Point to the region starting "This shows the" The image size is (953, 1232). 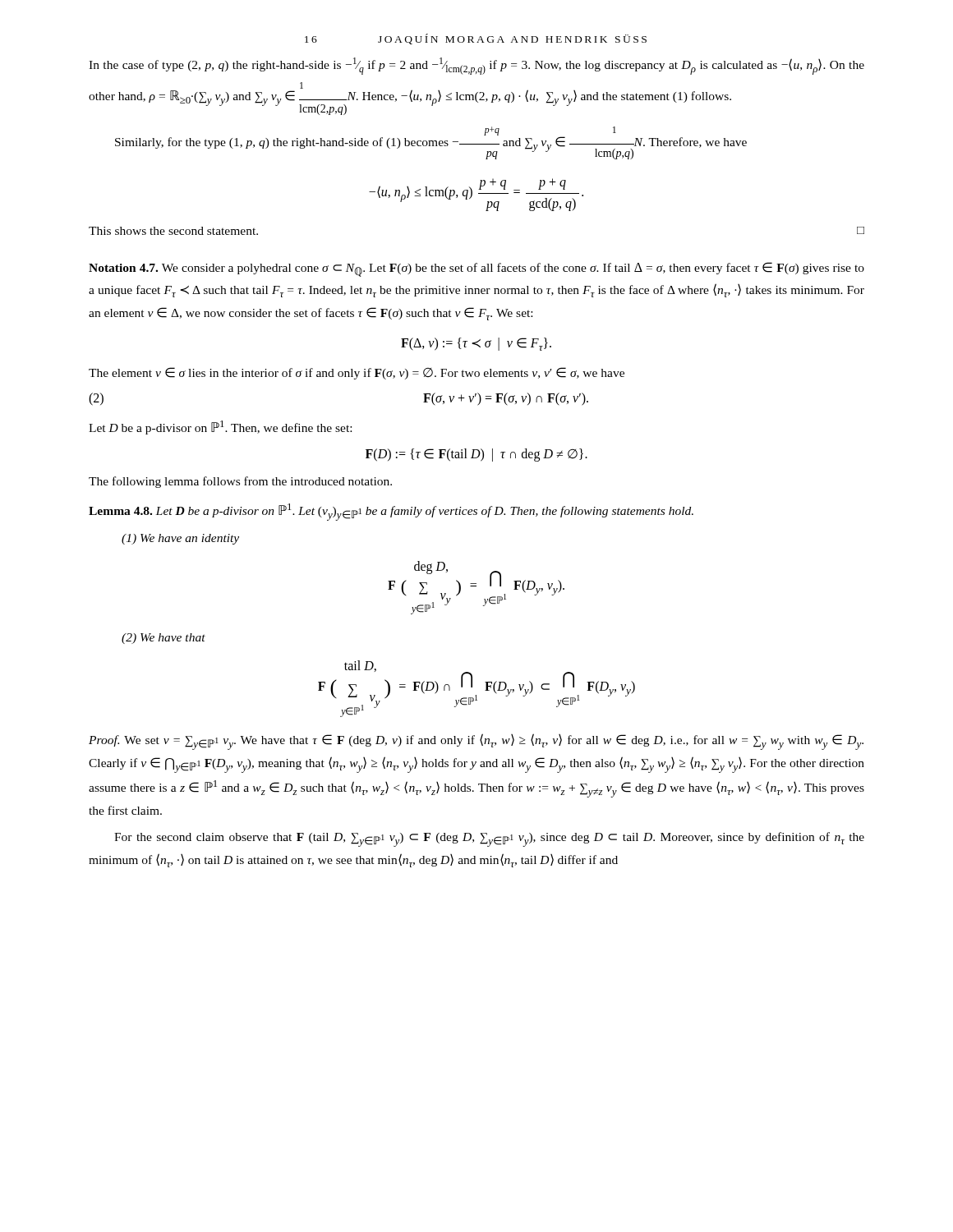point(175,230)
